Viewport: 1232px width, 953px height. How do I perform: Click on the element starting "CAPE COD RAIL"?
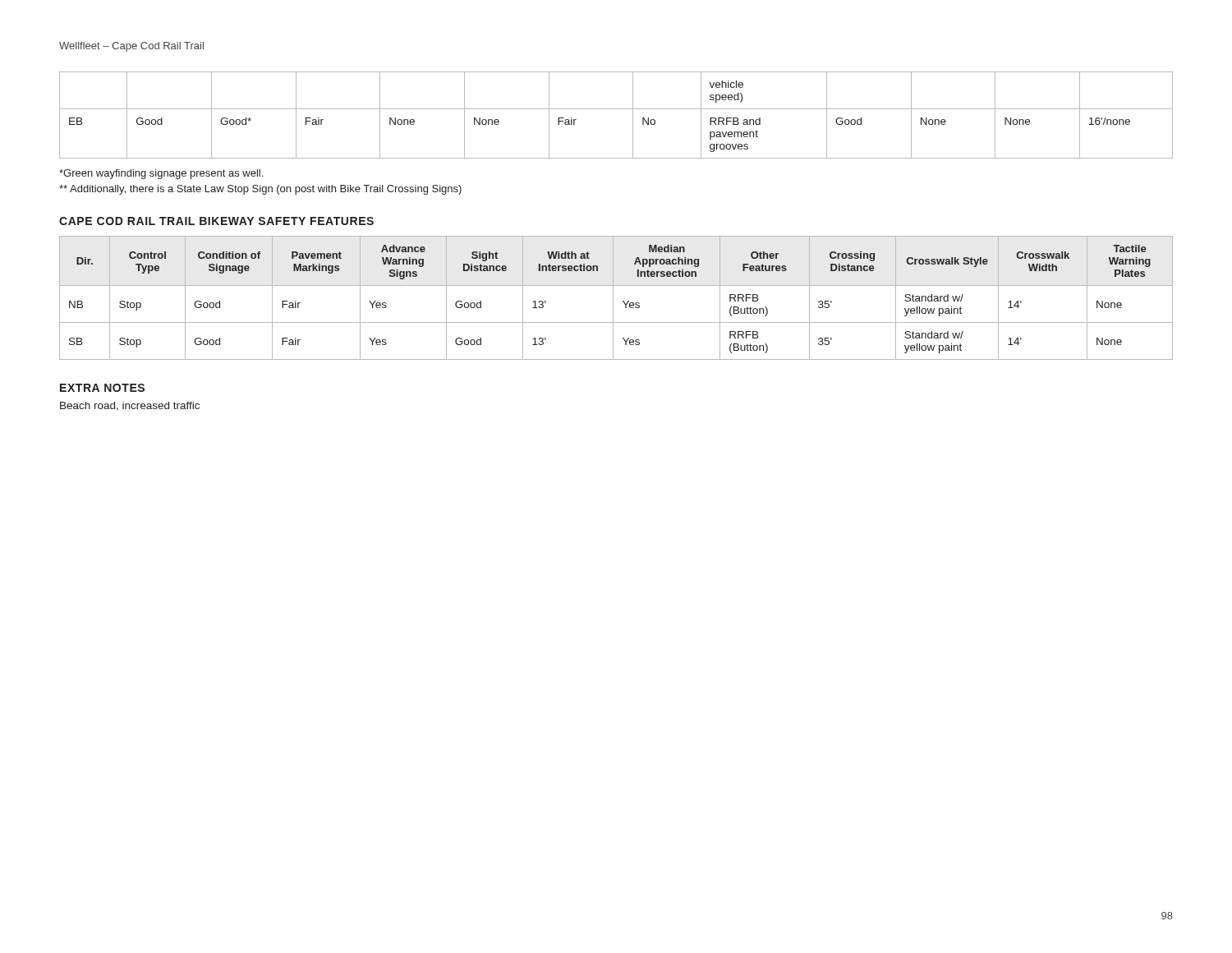point(217,221)
